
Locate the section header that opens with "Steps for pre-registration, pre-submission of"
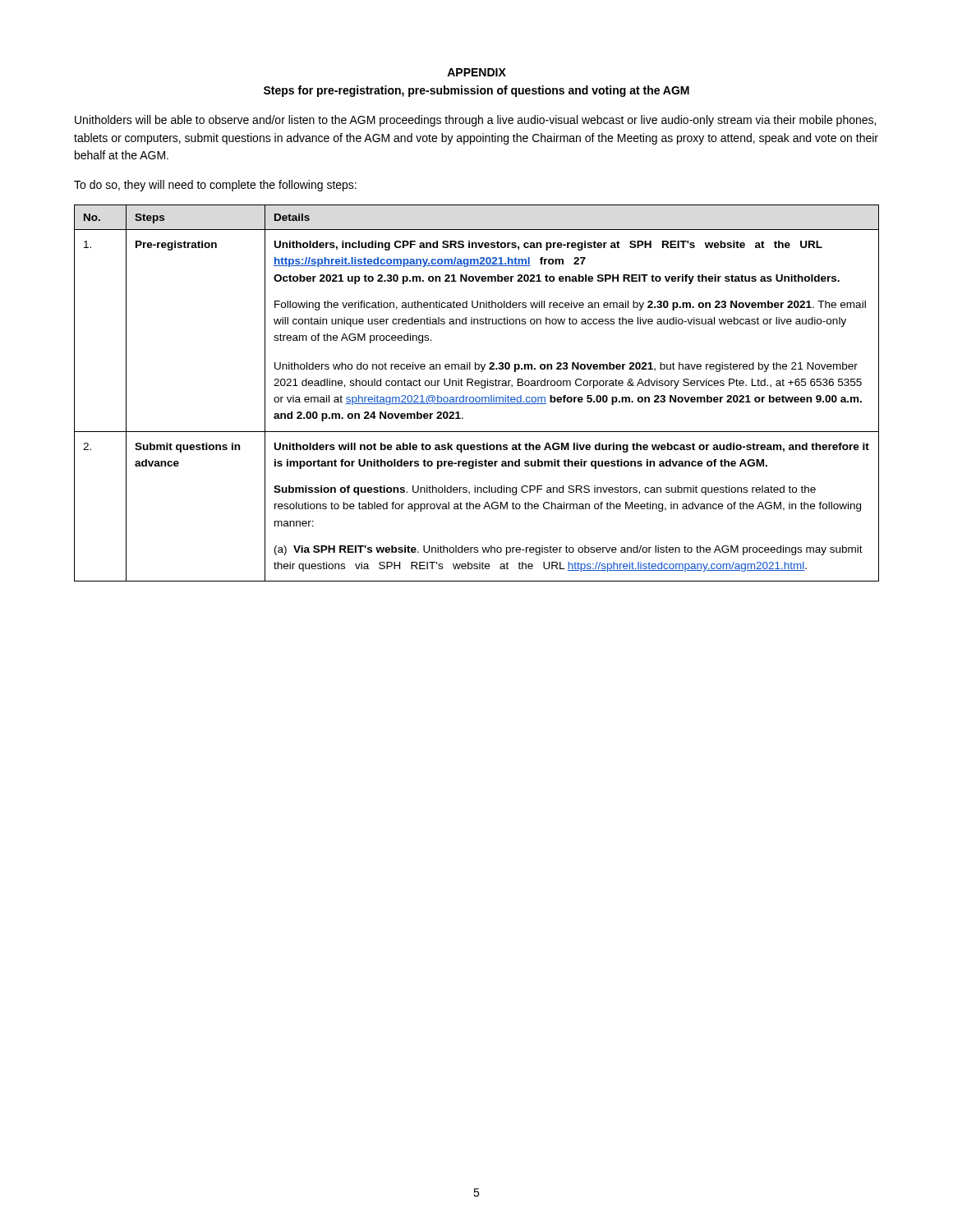tap(476, 90)
